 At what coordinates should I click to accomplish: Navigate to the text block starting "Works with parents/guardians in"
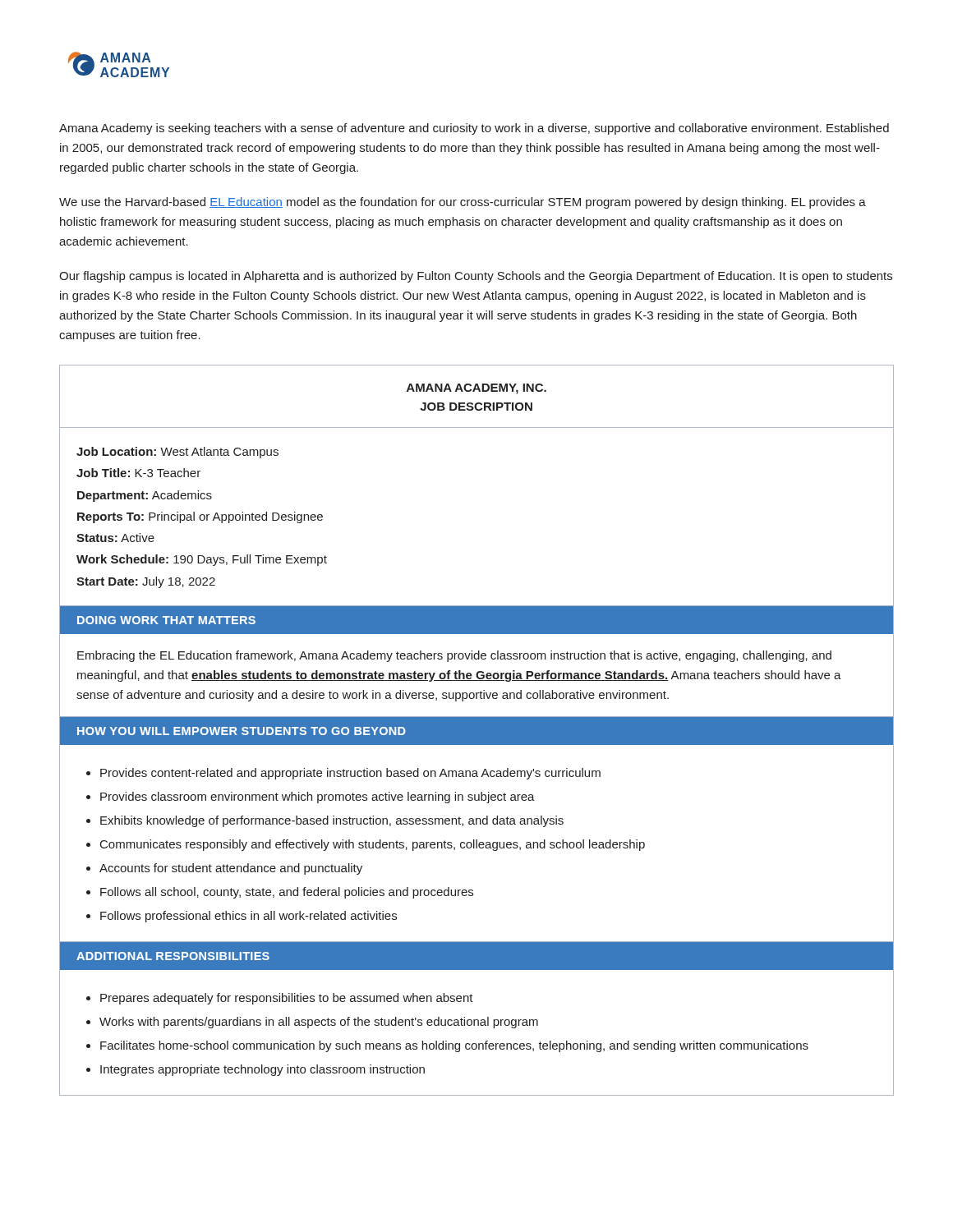coord(319,1021)
